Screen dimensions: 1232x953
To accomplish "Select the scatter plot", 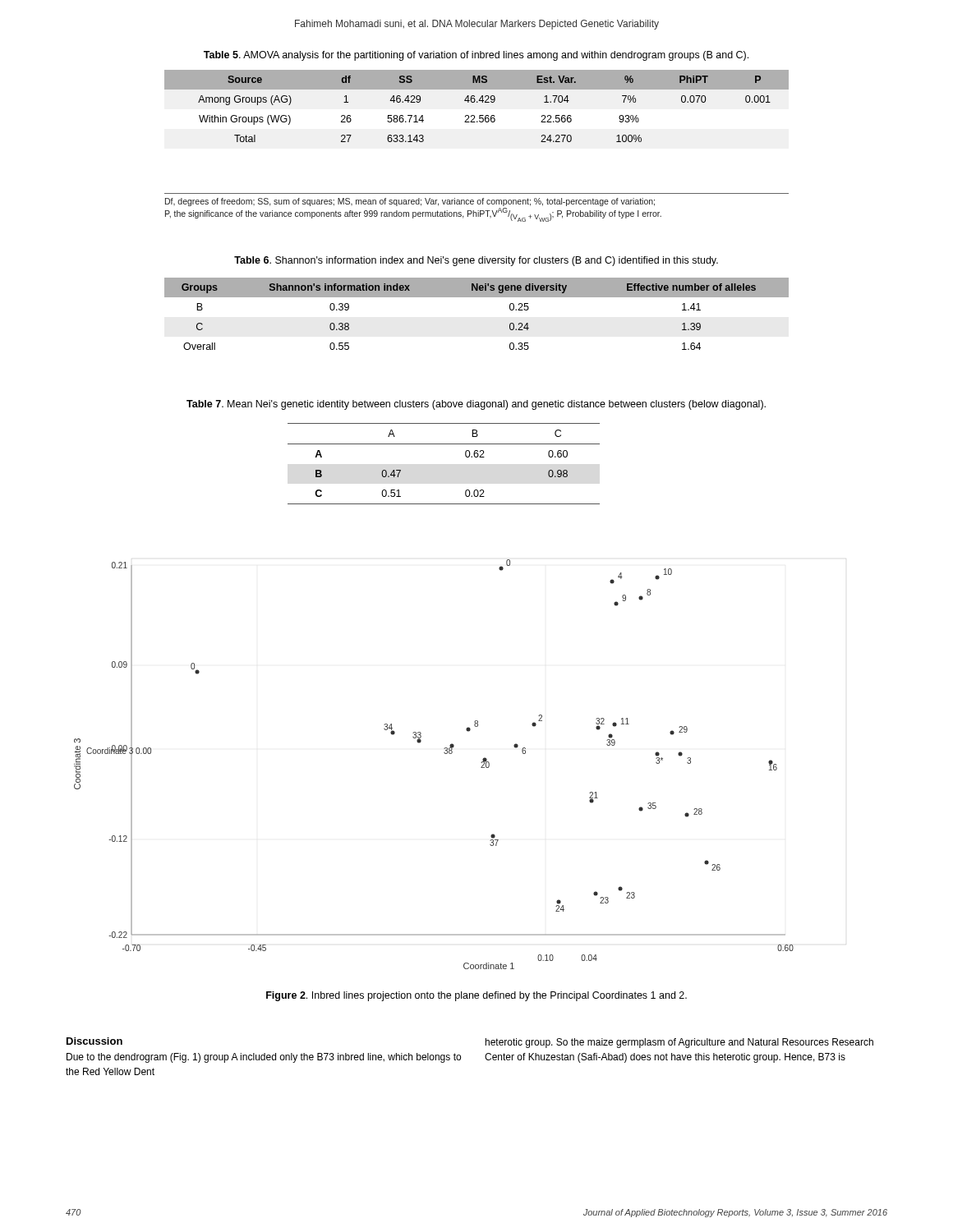I will click(x=476, y=764).
